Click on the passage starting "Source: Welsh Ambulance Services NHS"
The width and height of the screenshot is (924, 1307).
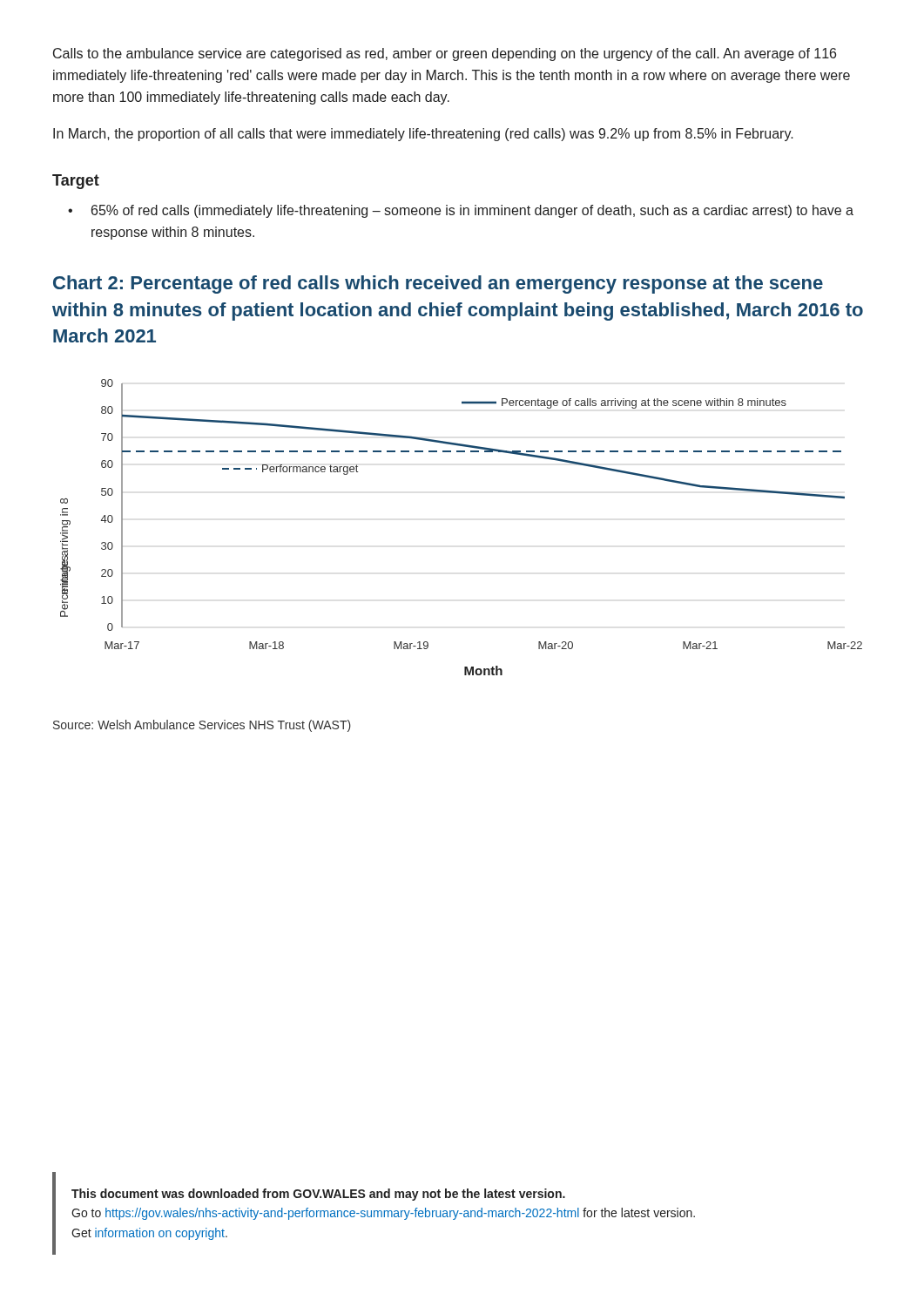point(202,725)
